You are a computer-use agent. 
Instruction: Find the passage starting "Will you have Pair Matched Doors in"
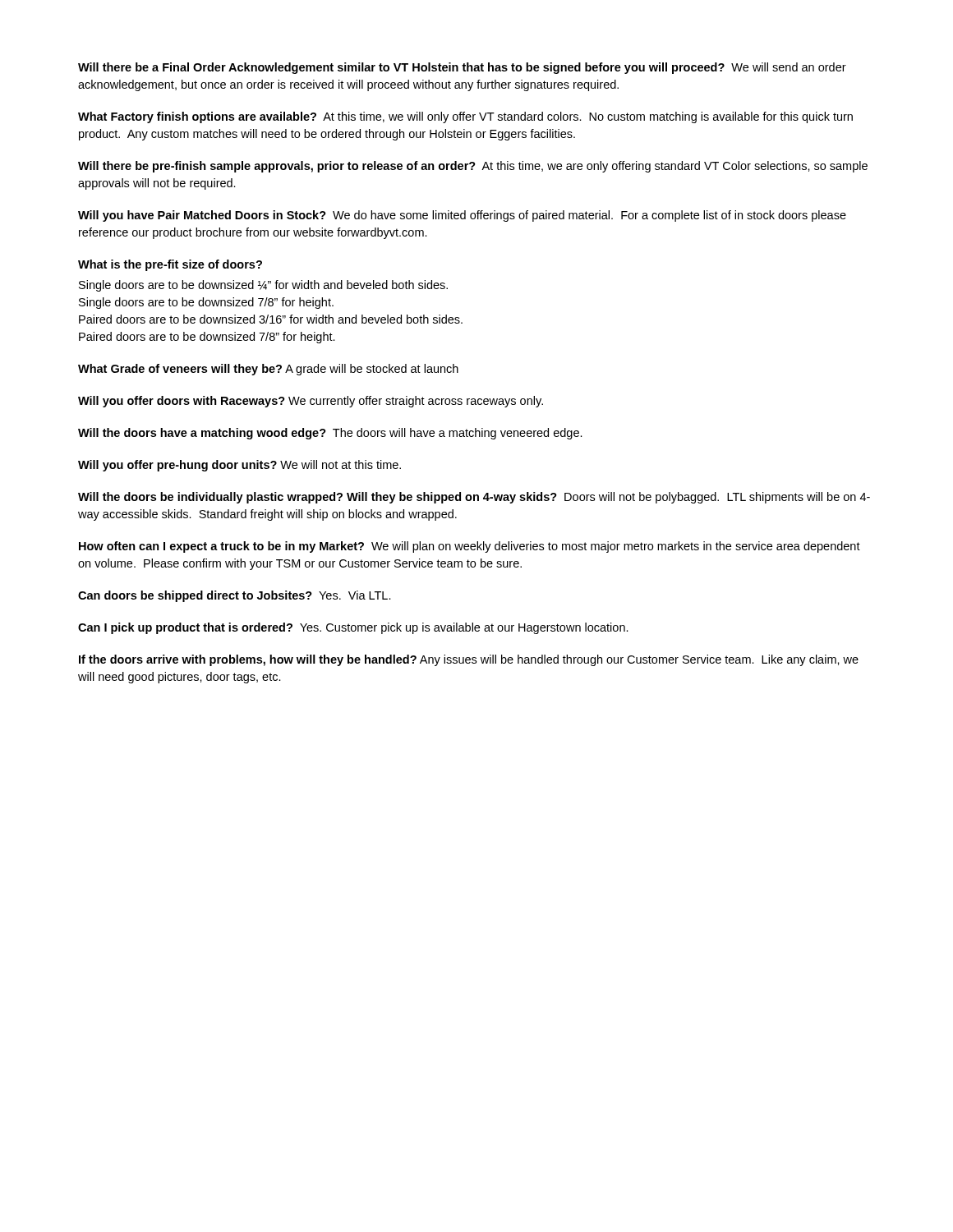coord(462,224)
